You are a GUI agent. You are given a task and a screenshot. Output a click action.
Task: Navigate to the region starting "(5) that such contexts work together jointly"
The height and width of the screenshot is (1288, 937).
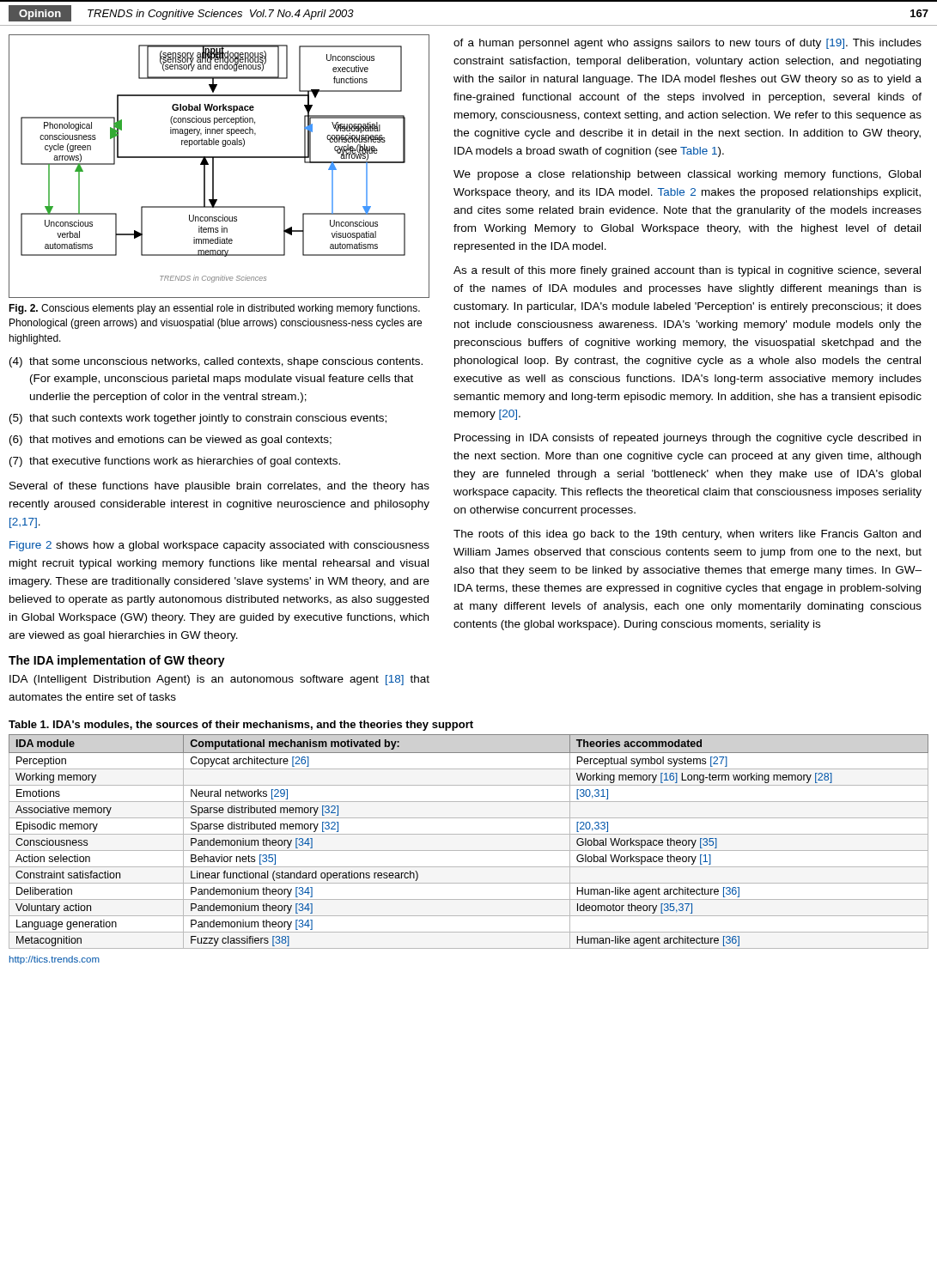pos(198,418)
